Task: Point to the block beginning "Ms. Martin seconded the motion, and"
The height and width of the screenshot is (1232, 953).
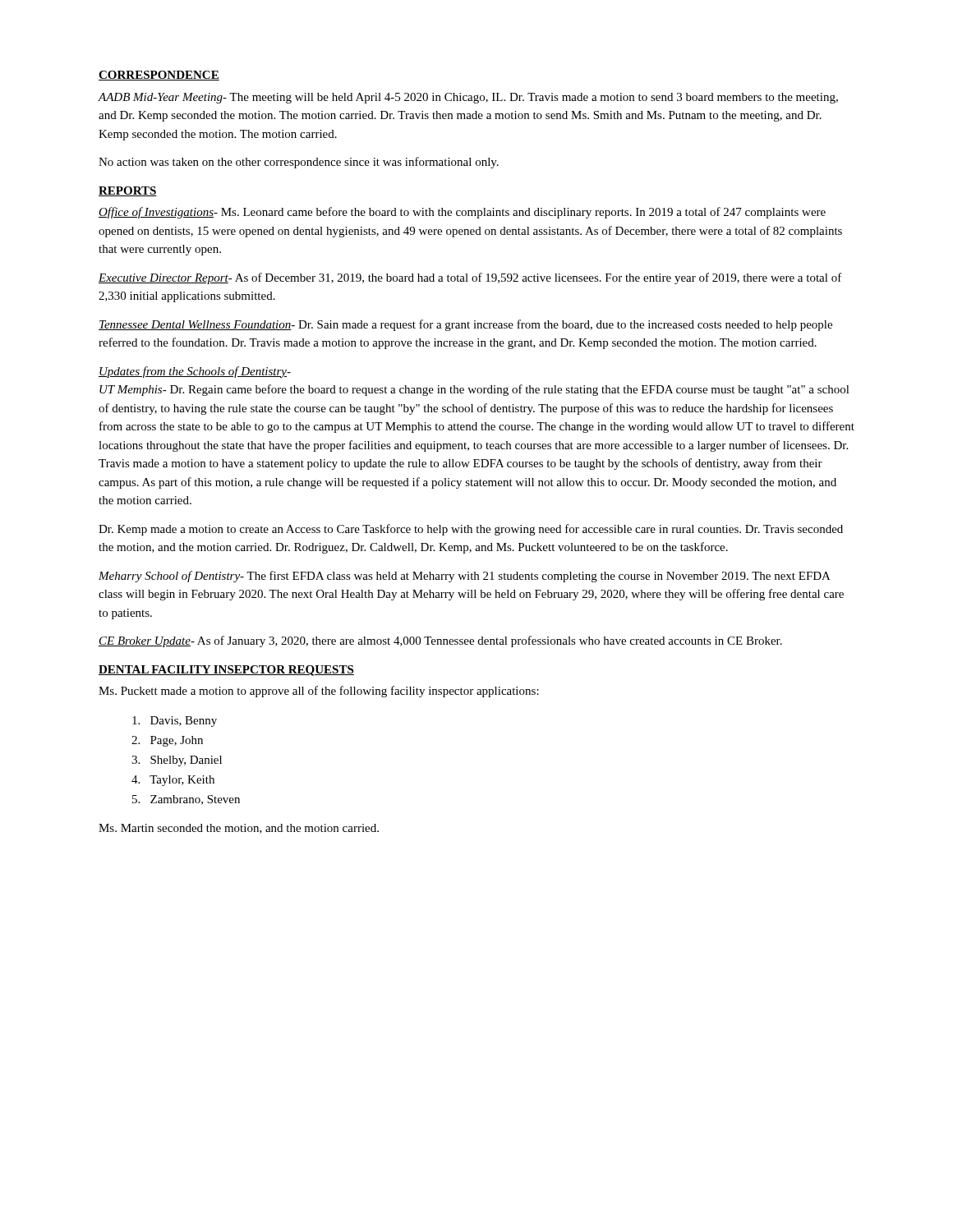Action: click(x=239, y=827)
